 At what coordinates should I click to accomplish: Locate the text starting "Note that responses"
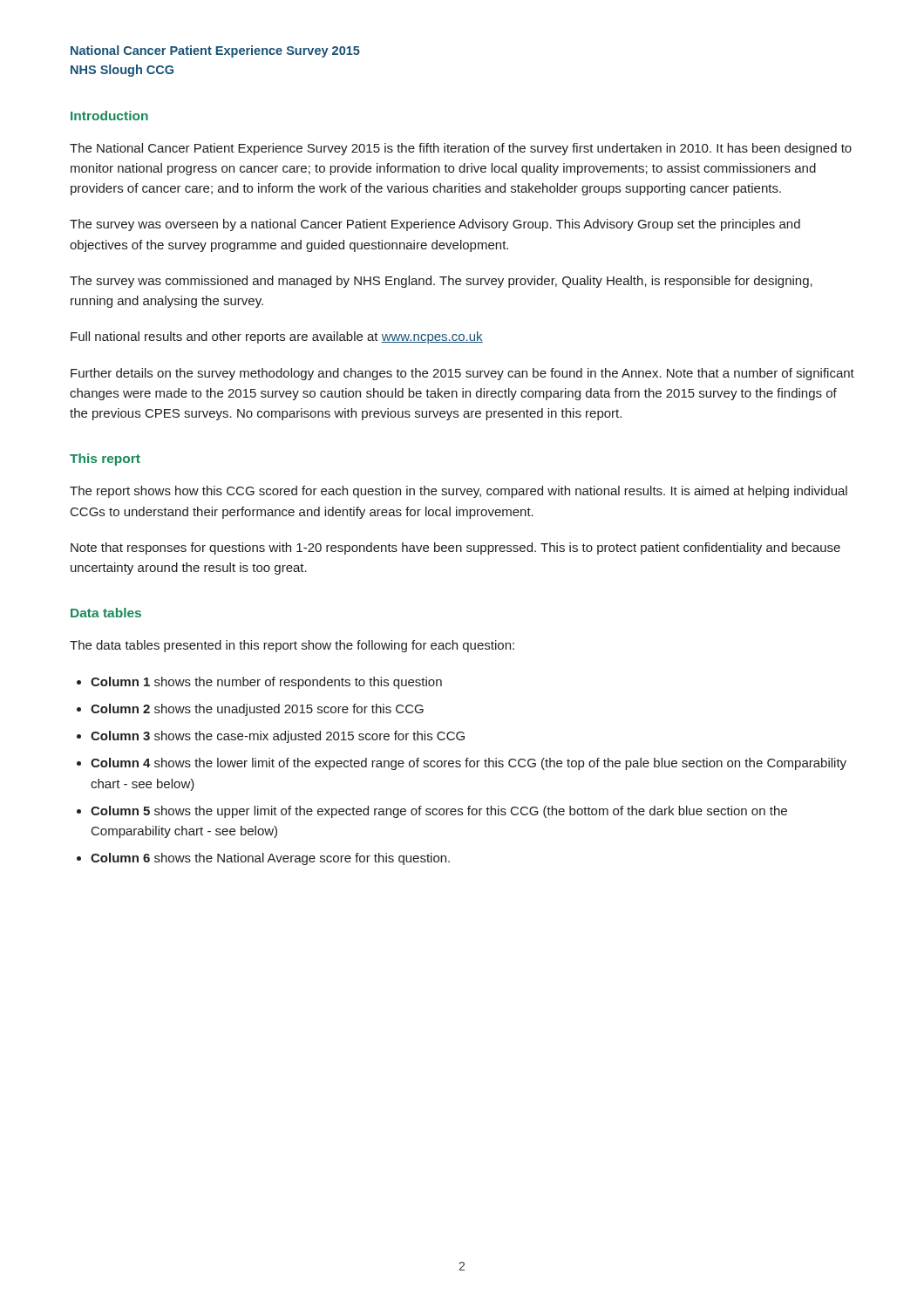(x=455, y=557)
